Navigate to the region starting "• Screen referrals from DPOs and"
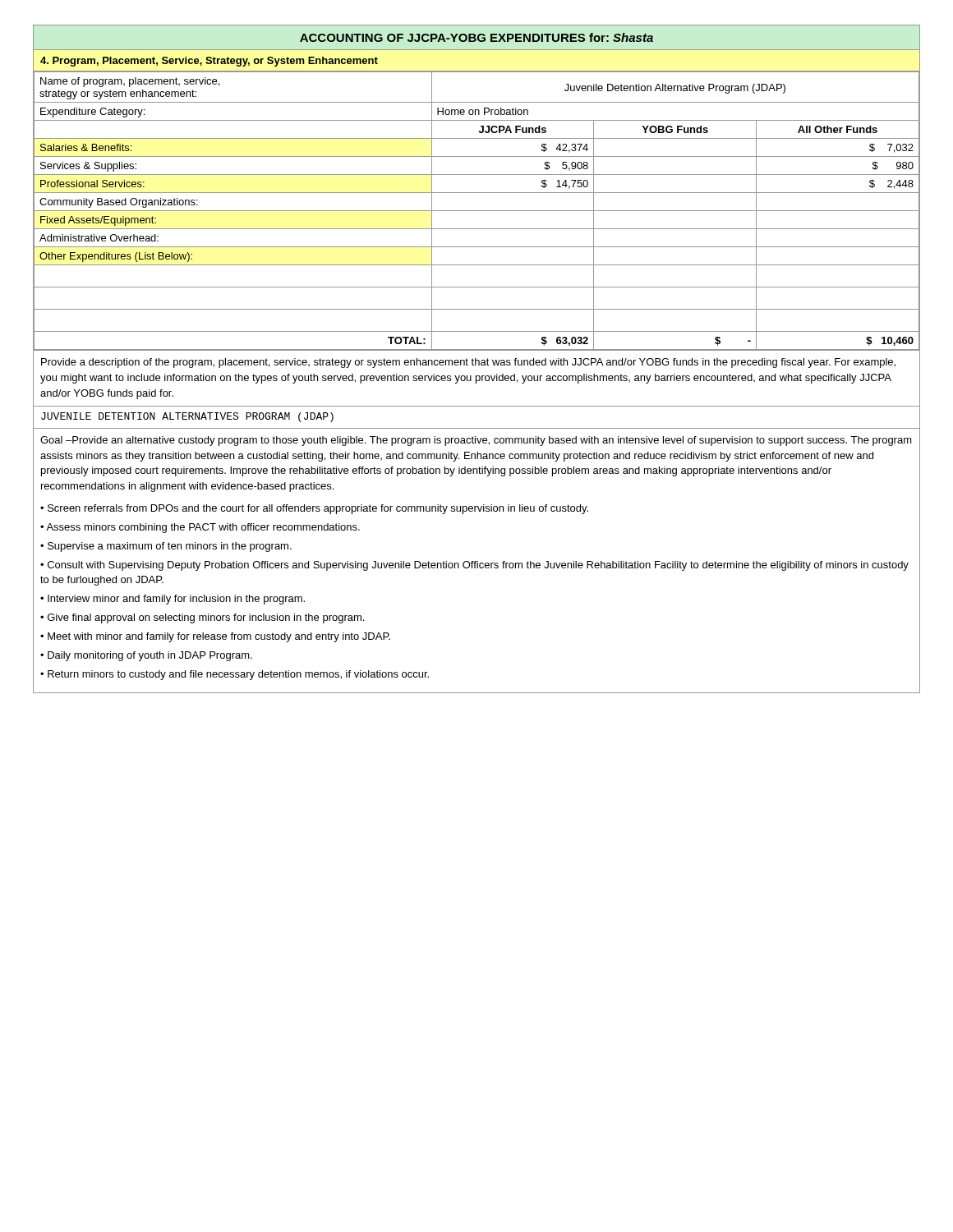 [x=315, y=508]
